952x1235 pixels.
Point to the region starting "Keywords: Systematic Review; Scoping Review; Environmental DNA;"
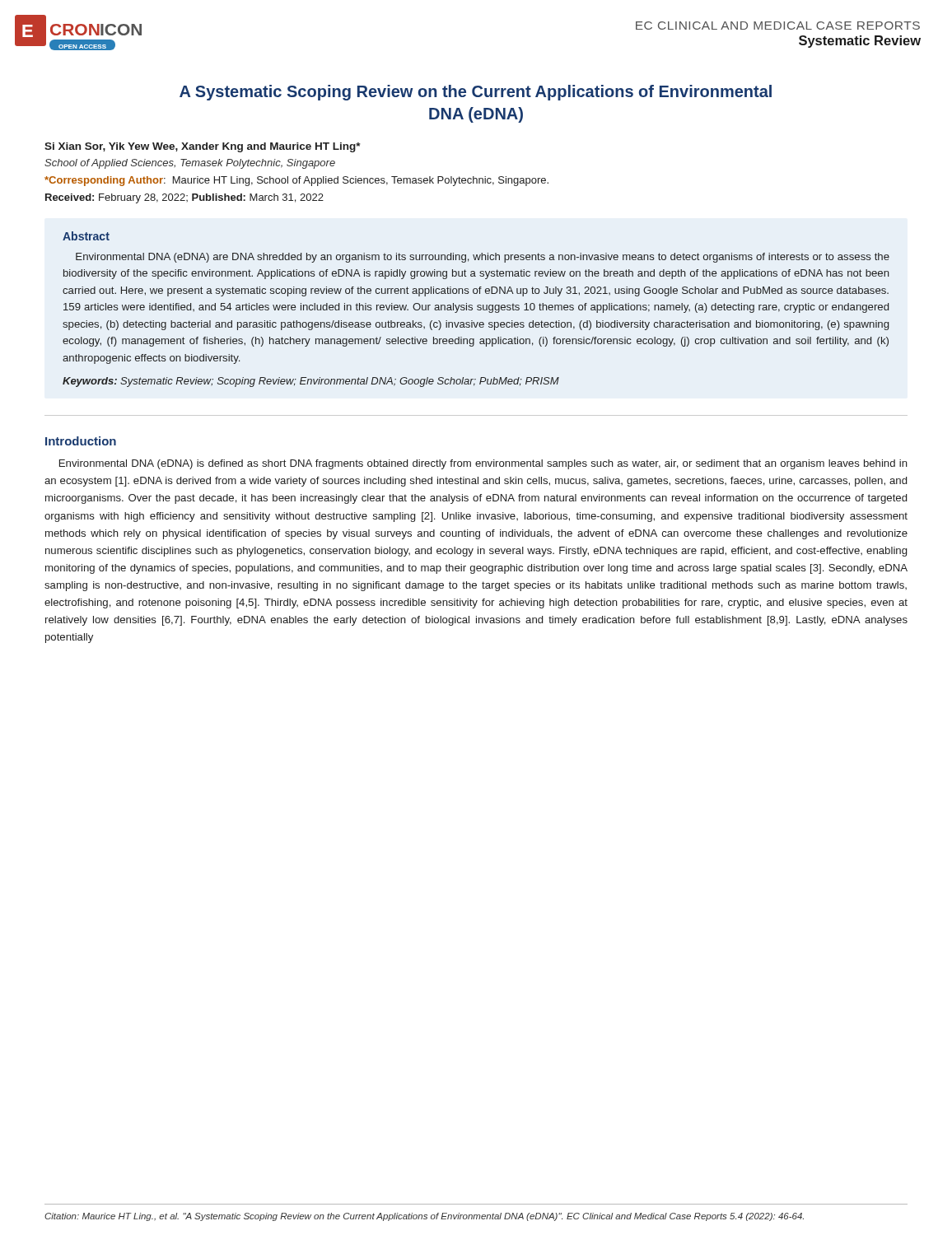[x=311, y=381]
